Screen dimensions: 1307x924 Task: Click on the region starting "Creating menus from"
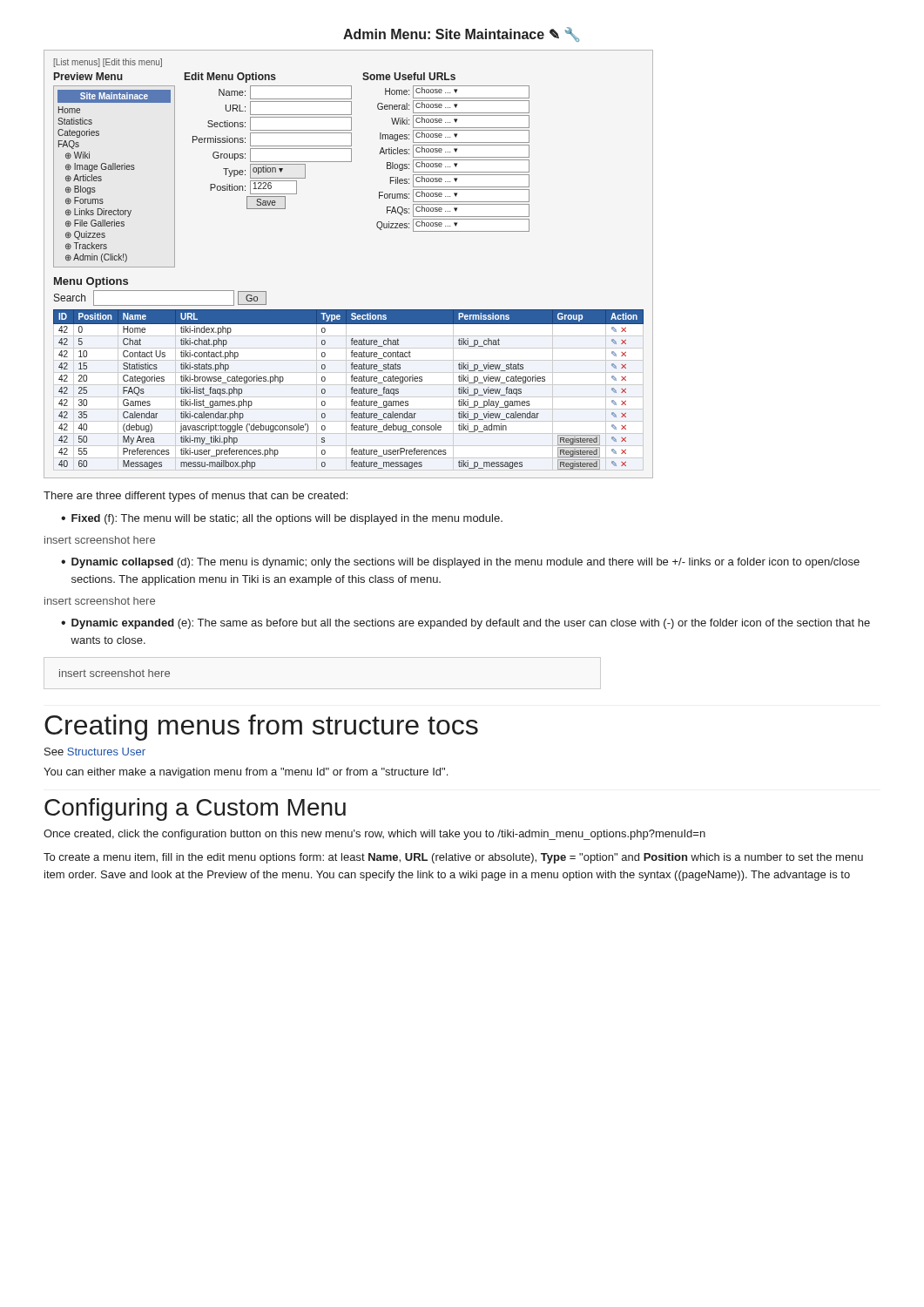point(261,725)
